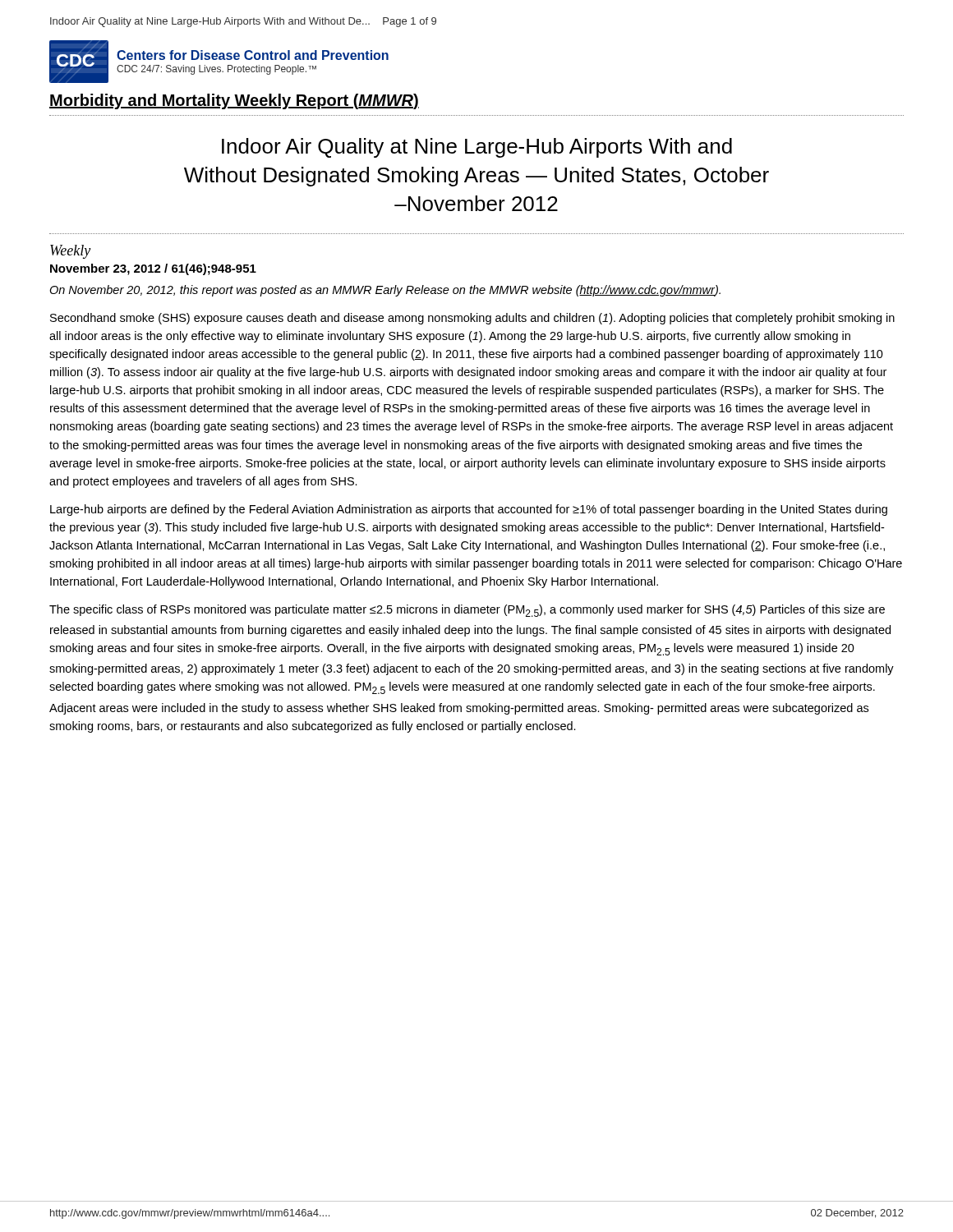Locate the section header containing "Weekly November 23, 2012 / 61(46);948-951"
This screenshot has height=1232, width=953.
pyautogui.click(x=70, y=252)
